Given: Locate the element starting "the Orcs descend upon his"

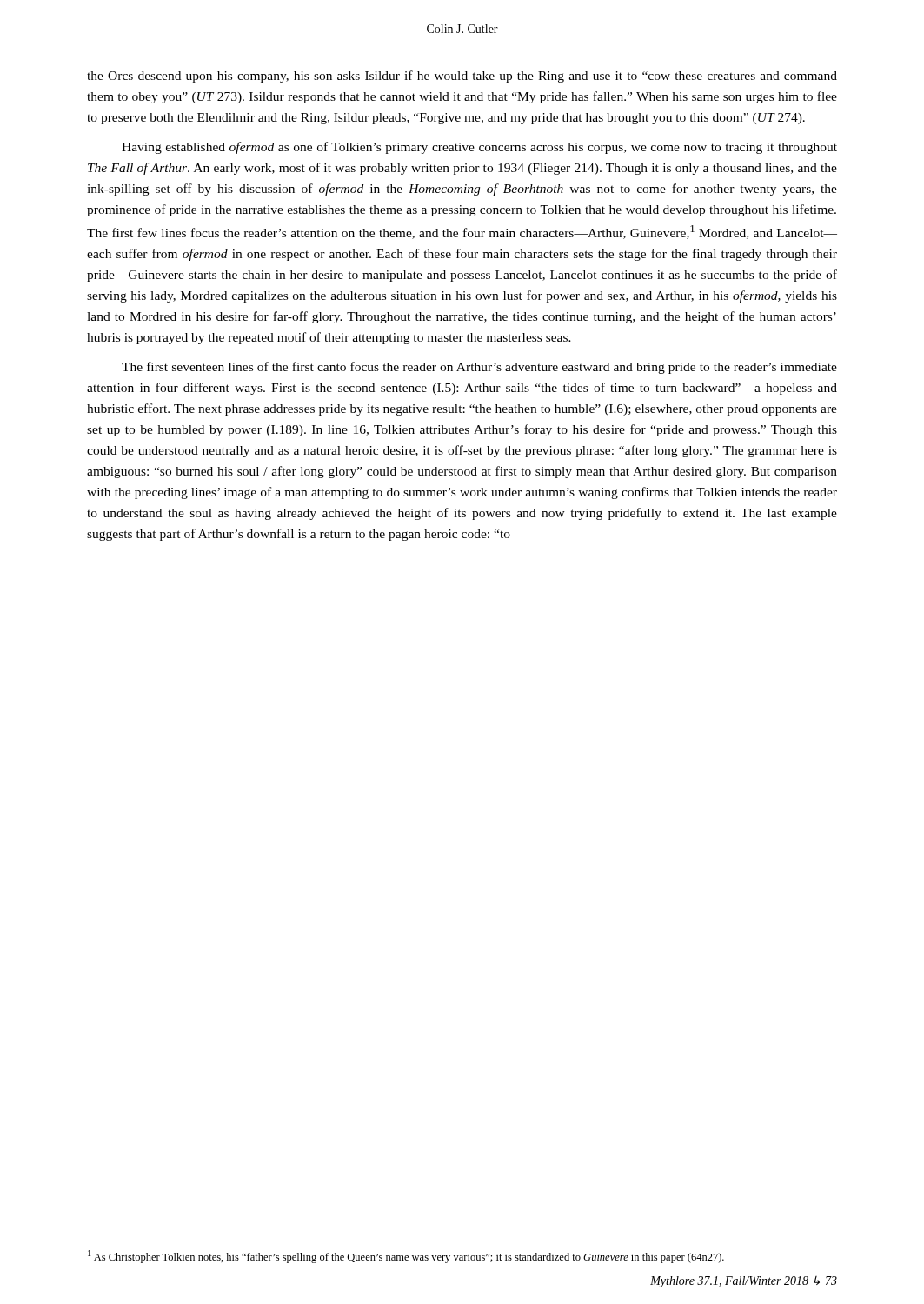Looking at the screenshot, I should click(x=462, y=96).
